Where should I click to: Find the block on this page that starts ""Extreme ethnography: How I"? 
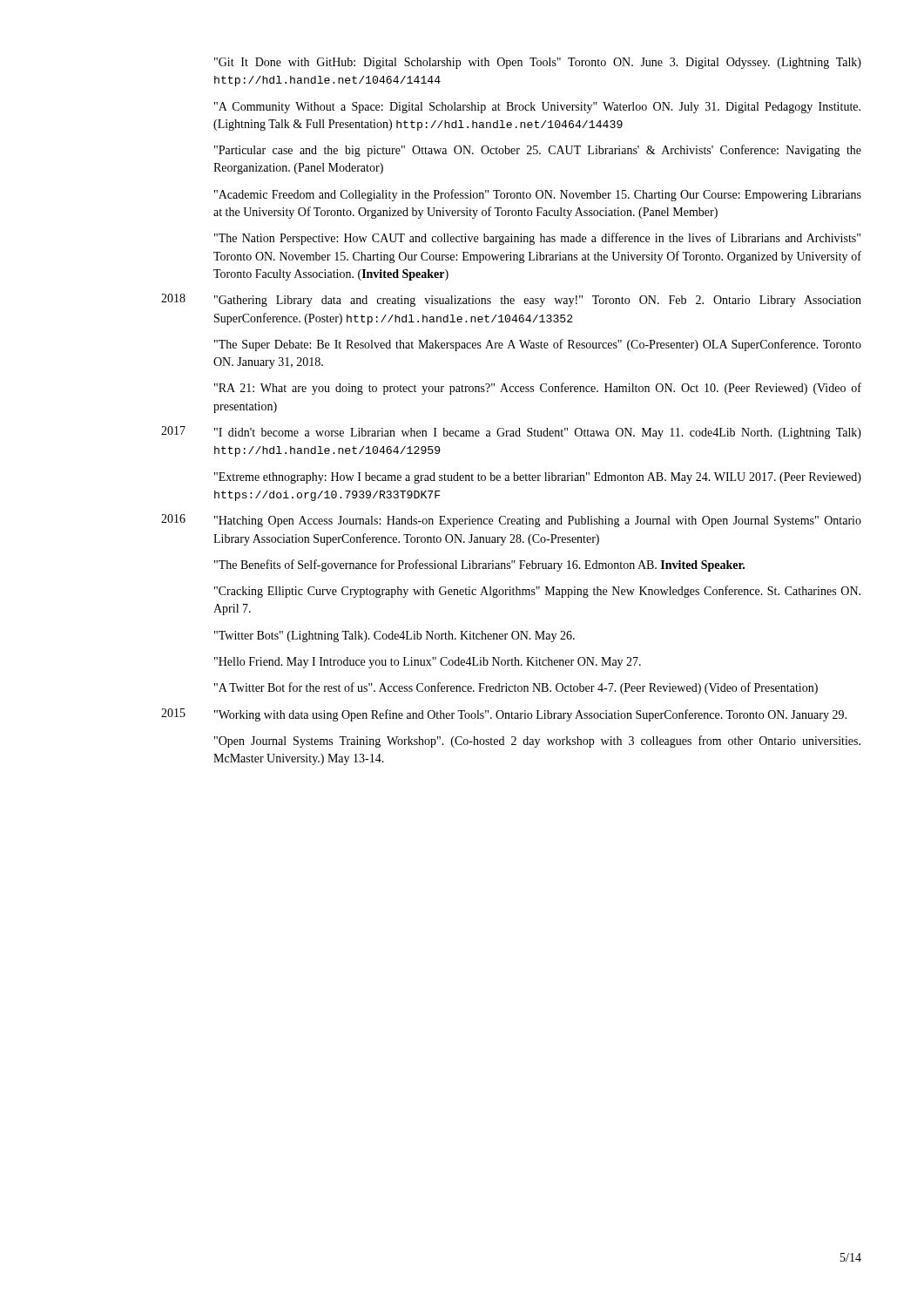click(537, 486)
